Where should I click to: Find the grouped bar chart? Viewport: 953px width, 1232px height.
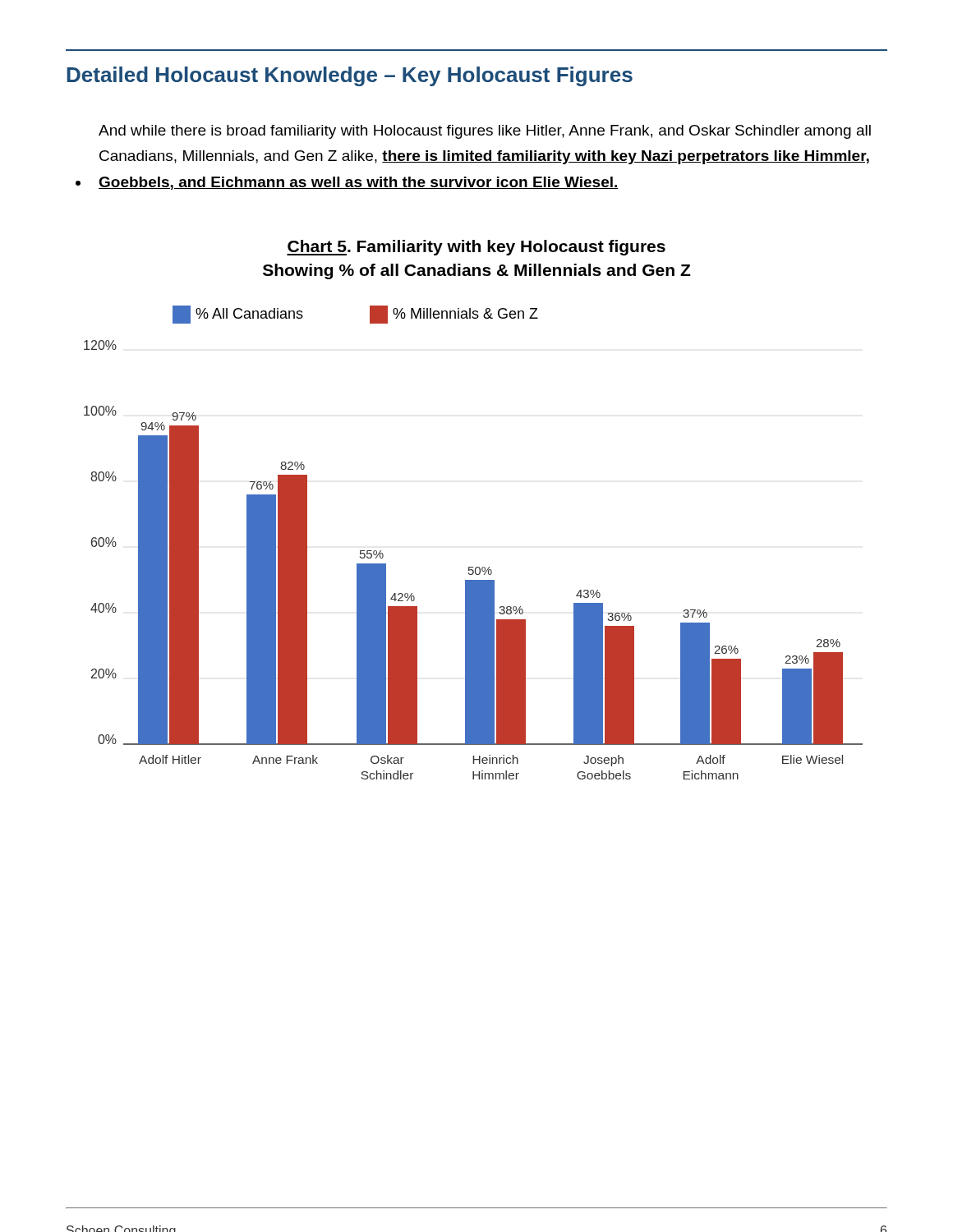point(476,539)
